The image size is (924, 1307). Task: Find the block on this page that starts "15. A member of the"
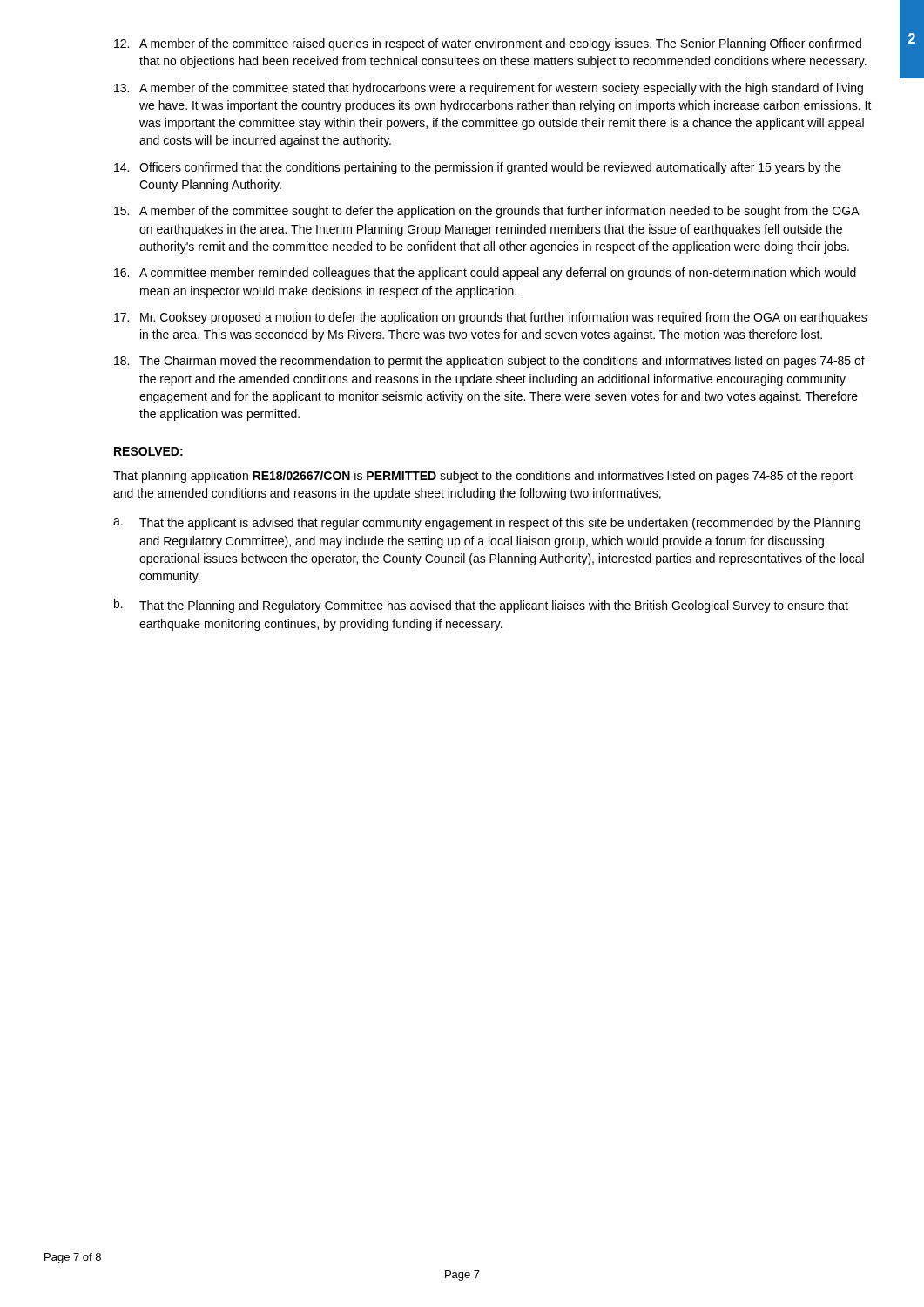[492, 229]
